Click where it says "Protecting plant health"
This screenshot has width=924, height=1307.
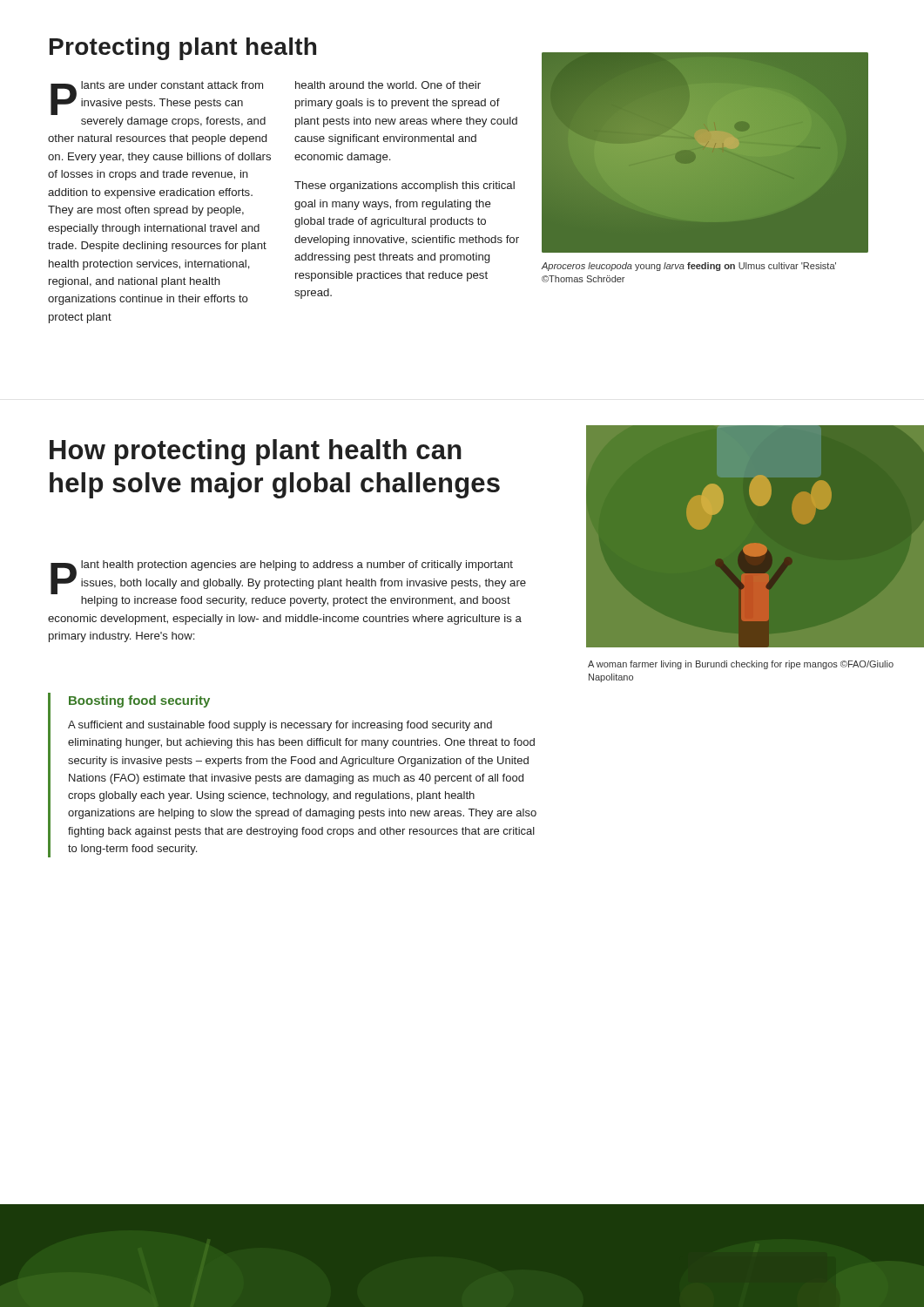click(x=183, y=47)
